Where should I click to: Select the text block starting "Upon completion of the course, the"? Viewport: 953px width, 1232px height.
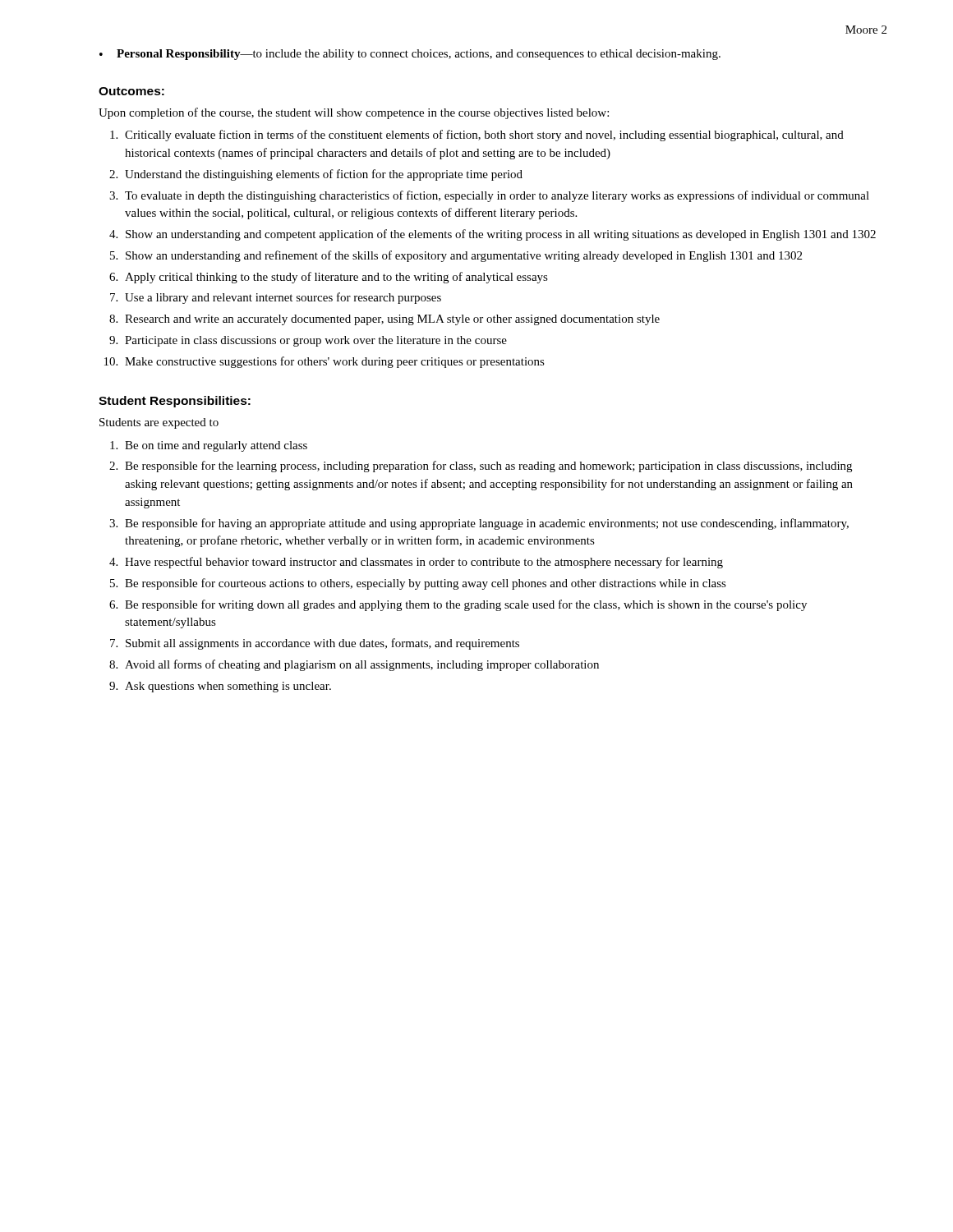354,112
